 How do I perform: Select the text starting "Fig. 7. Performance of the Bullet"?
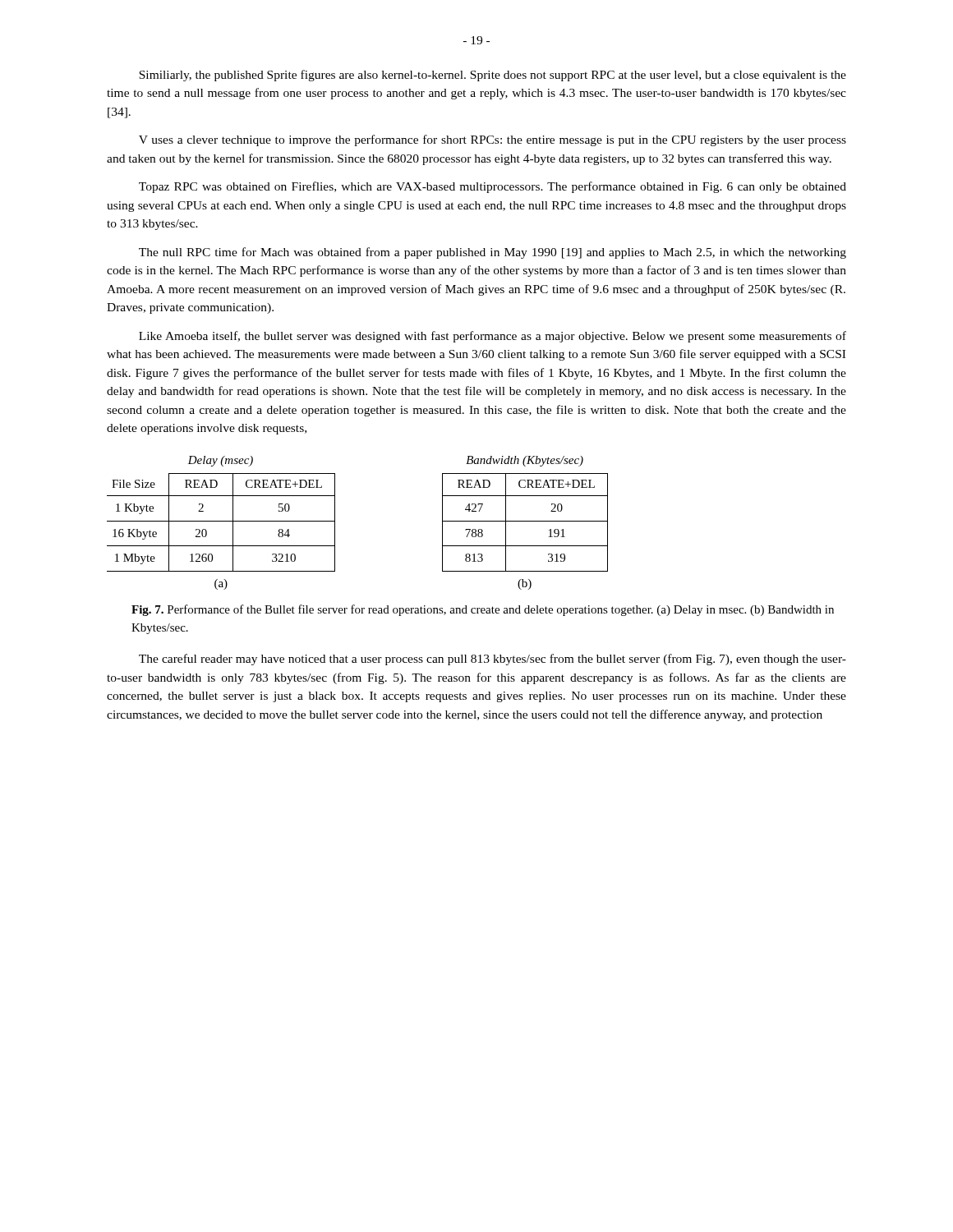(483, 618)
